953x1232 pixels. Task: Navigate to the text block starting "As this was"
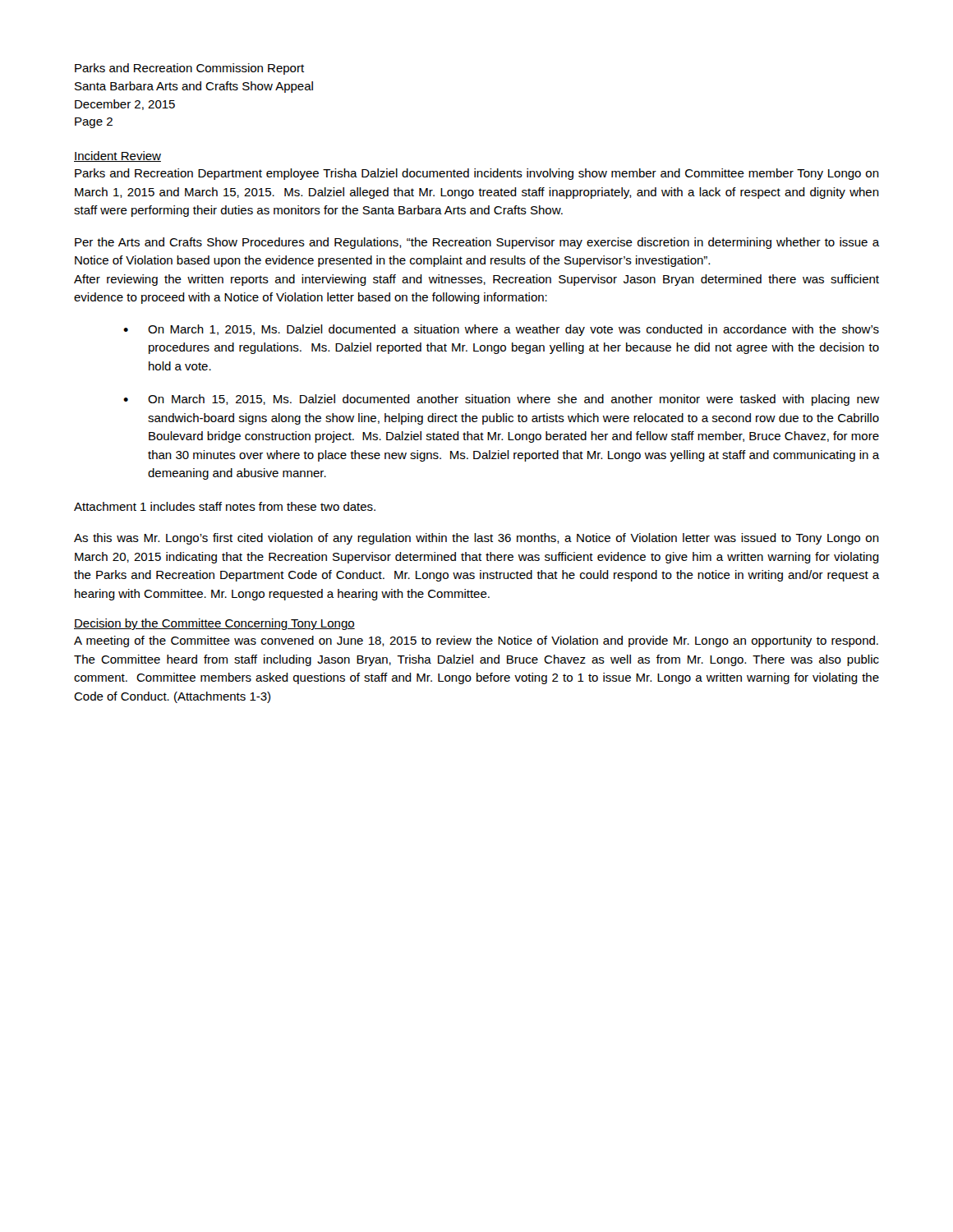click(x=476, y=565)
